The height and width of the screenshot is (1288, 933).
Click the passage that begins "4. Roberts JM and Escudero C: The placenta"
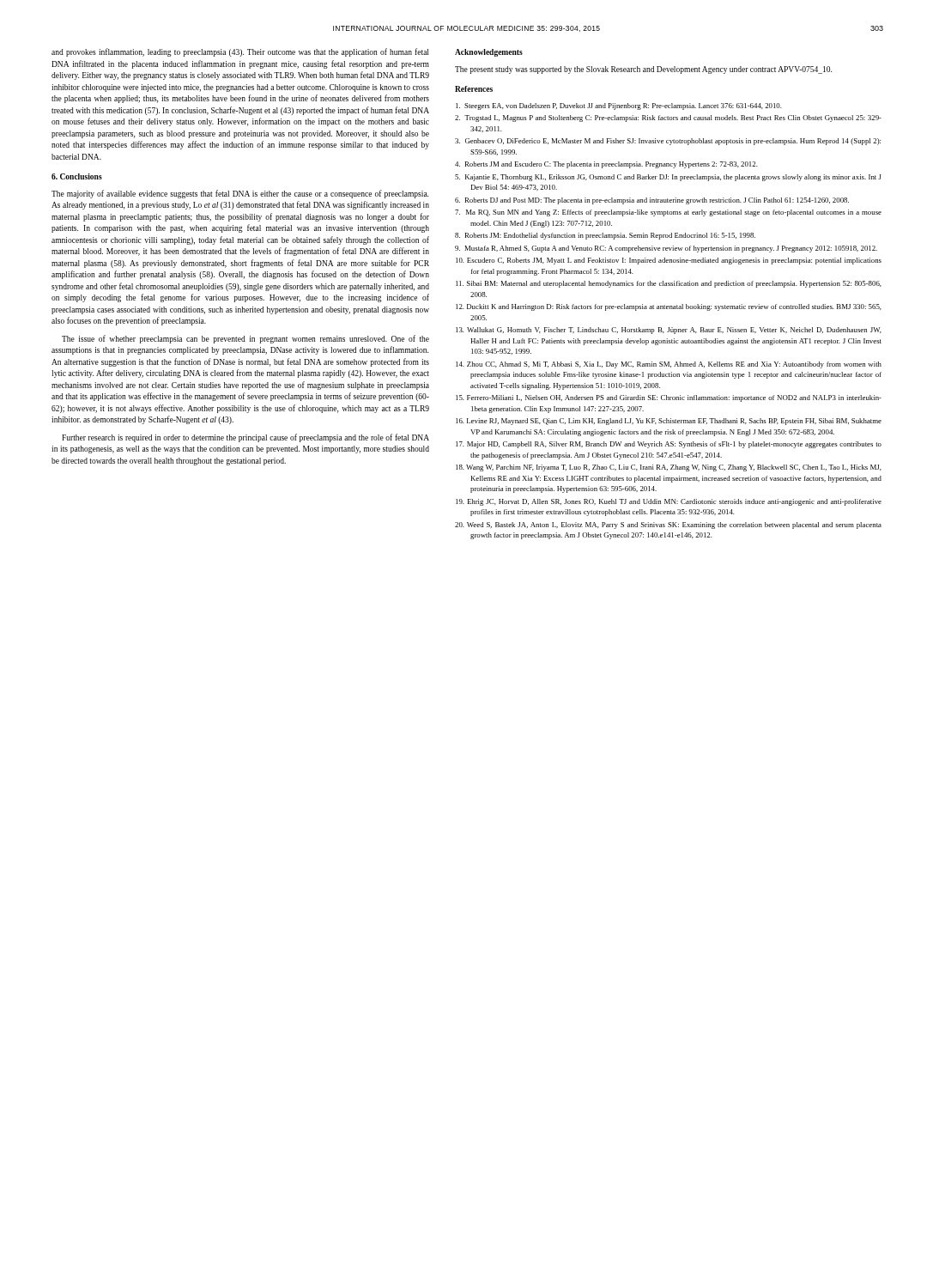pyautogui.click(x=606, y=164)
